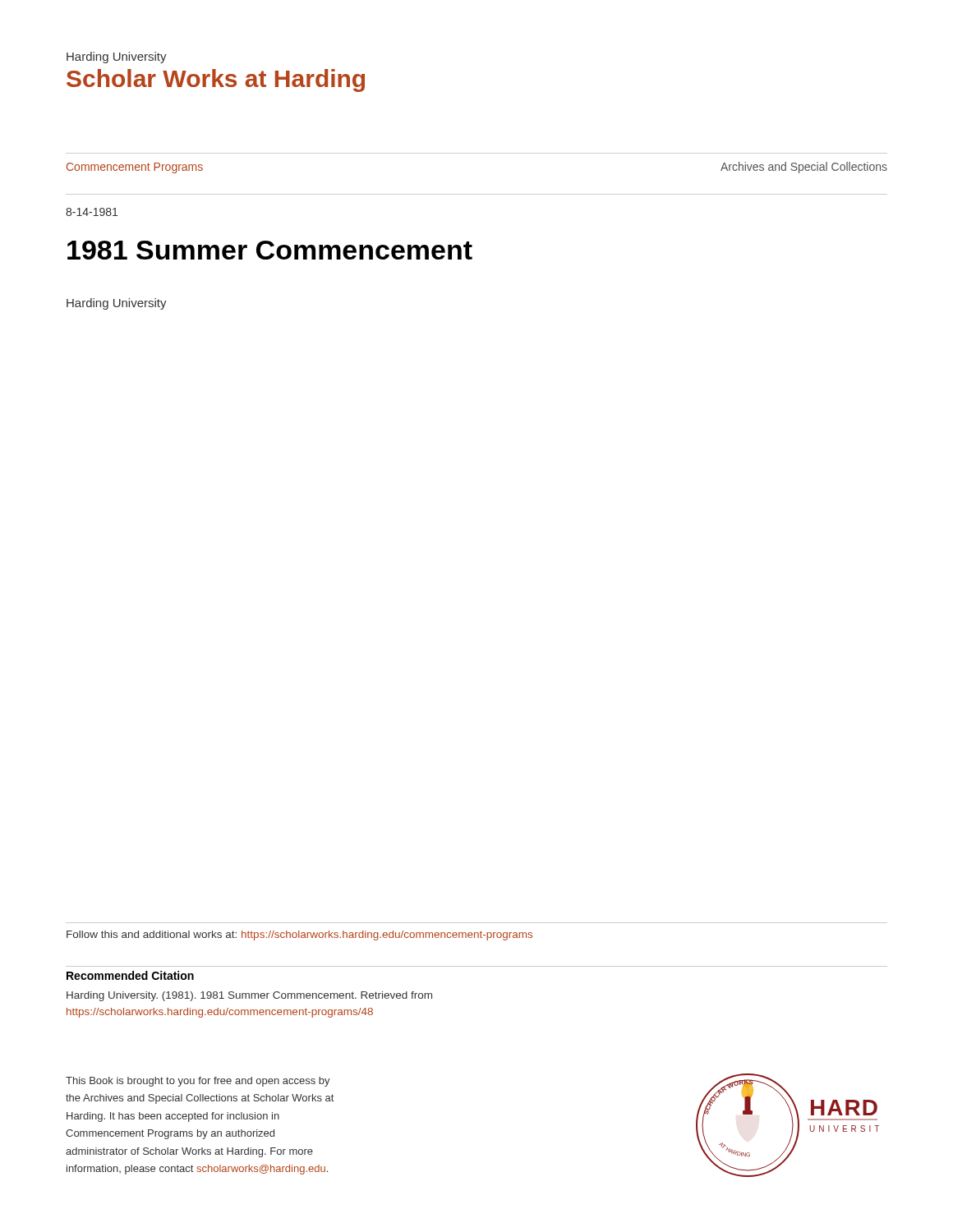Click on the text block containing "This Book is brought"
Viewport: 953px width, 1232px height.
pyautogui.click(x=200, y=1125)
